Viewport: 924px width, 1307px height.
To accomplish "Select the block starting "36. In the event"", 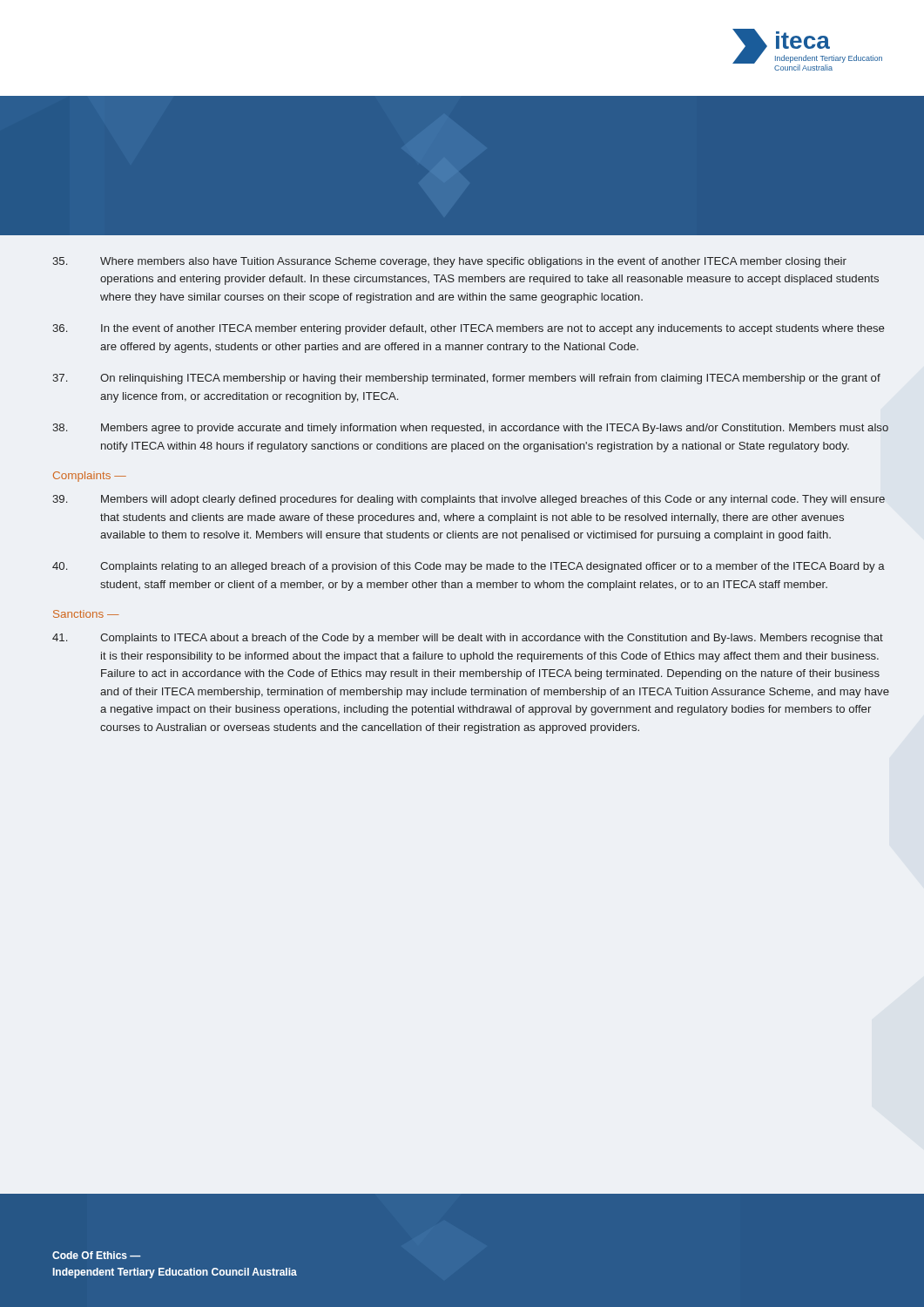I will coord(471,338).
